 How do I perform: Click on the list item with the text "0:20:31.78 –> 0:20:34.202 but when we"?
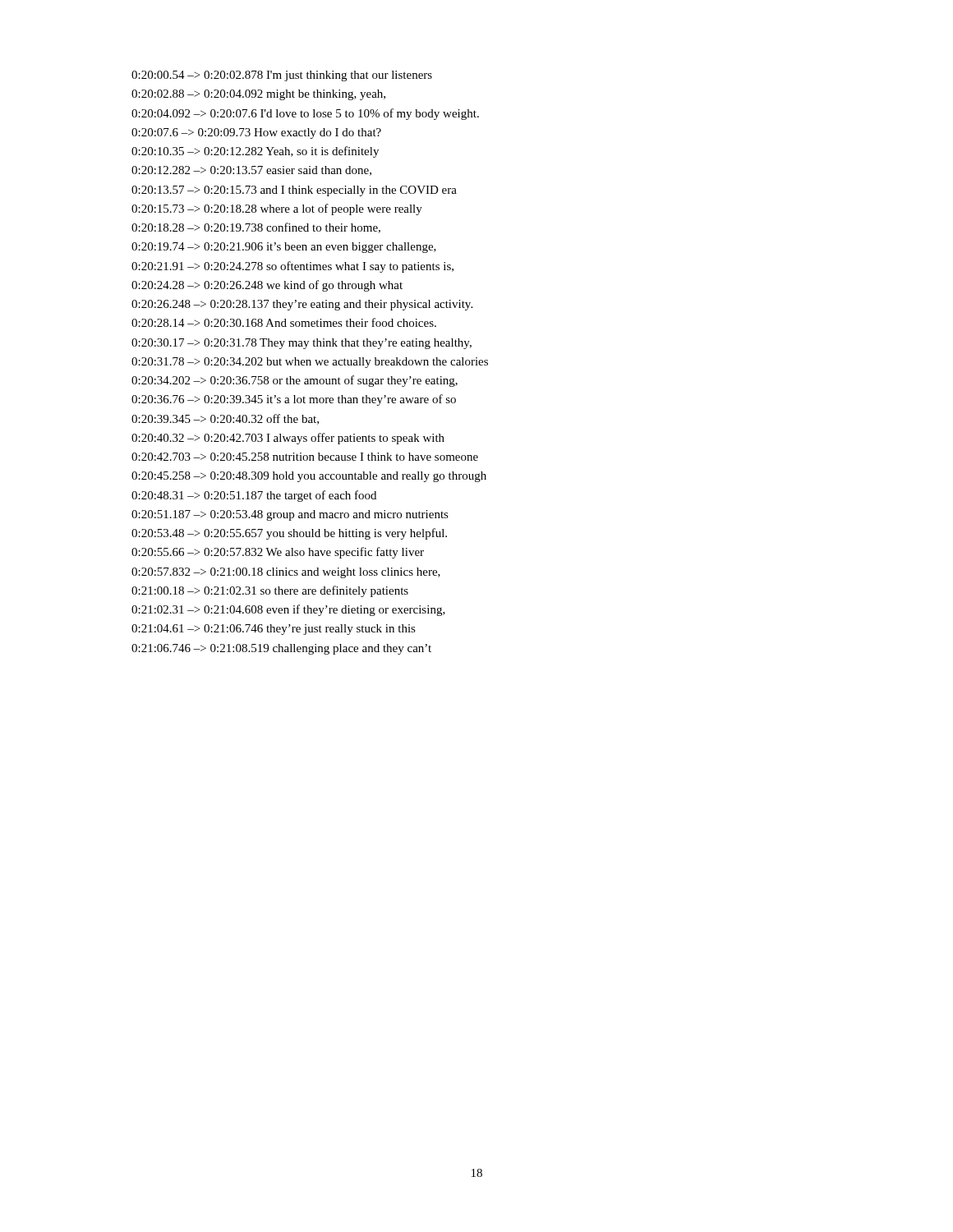(x=310, y=361)
